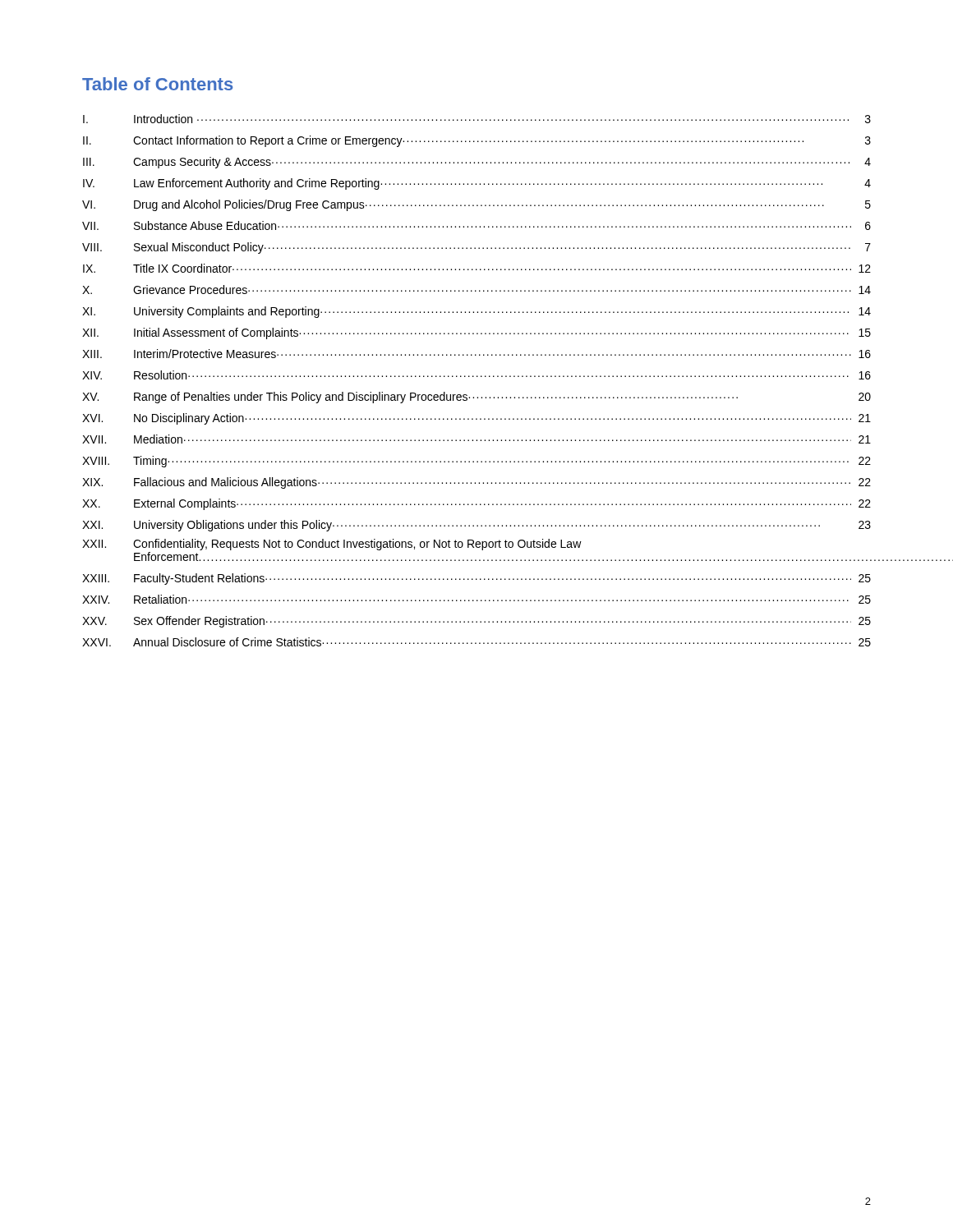This screenshot has height=1232, width=953.
Task: Select the list item containing "XX. External Complaints"
Action: (476, 502)
